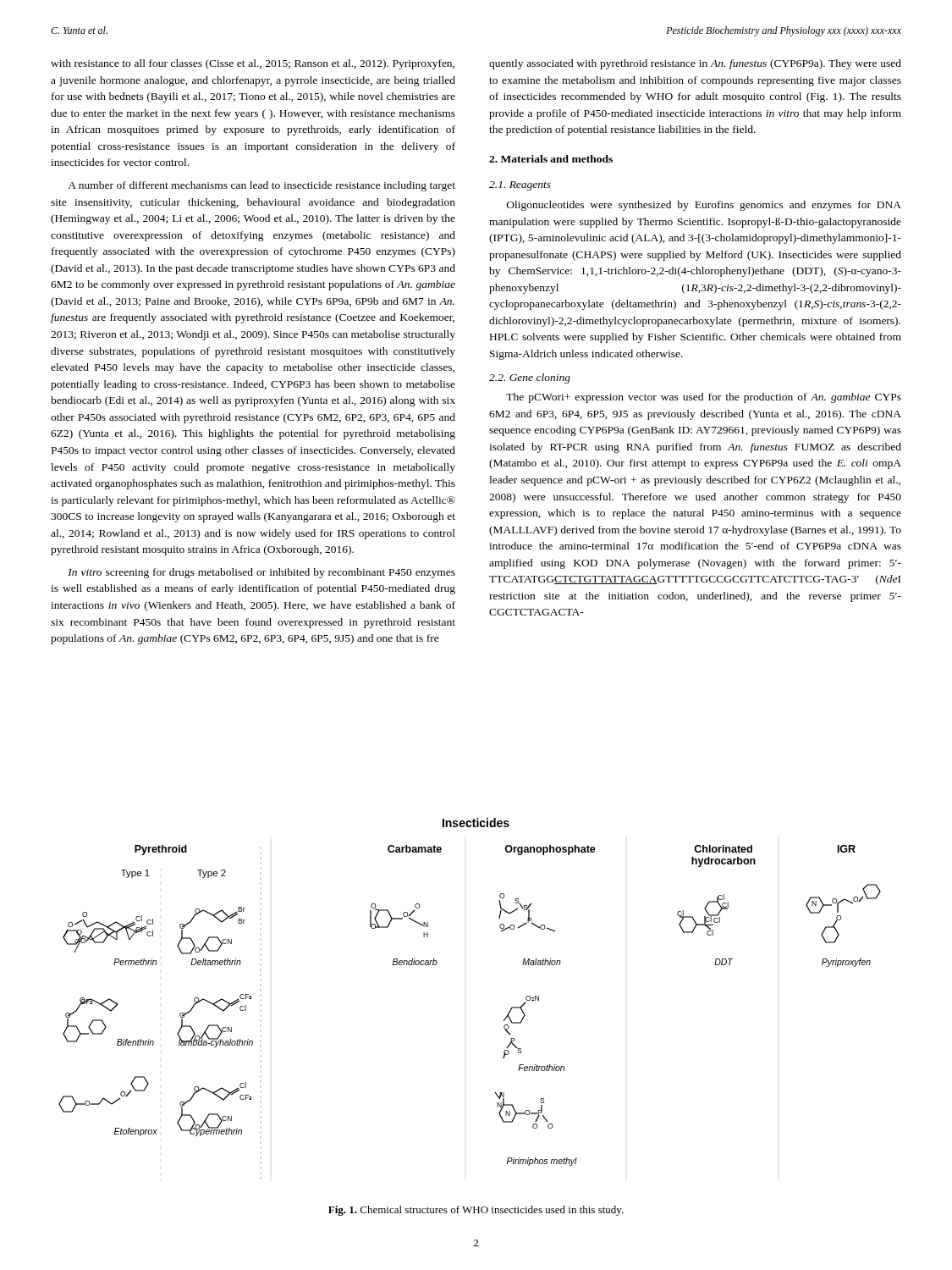Locate the caption containing "Fig. 1. Chemical structures"
Viewport: 952px width, 1270px height.
[x=476, y=1209]
